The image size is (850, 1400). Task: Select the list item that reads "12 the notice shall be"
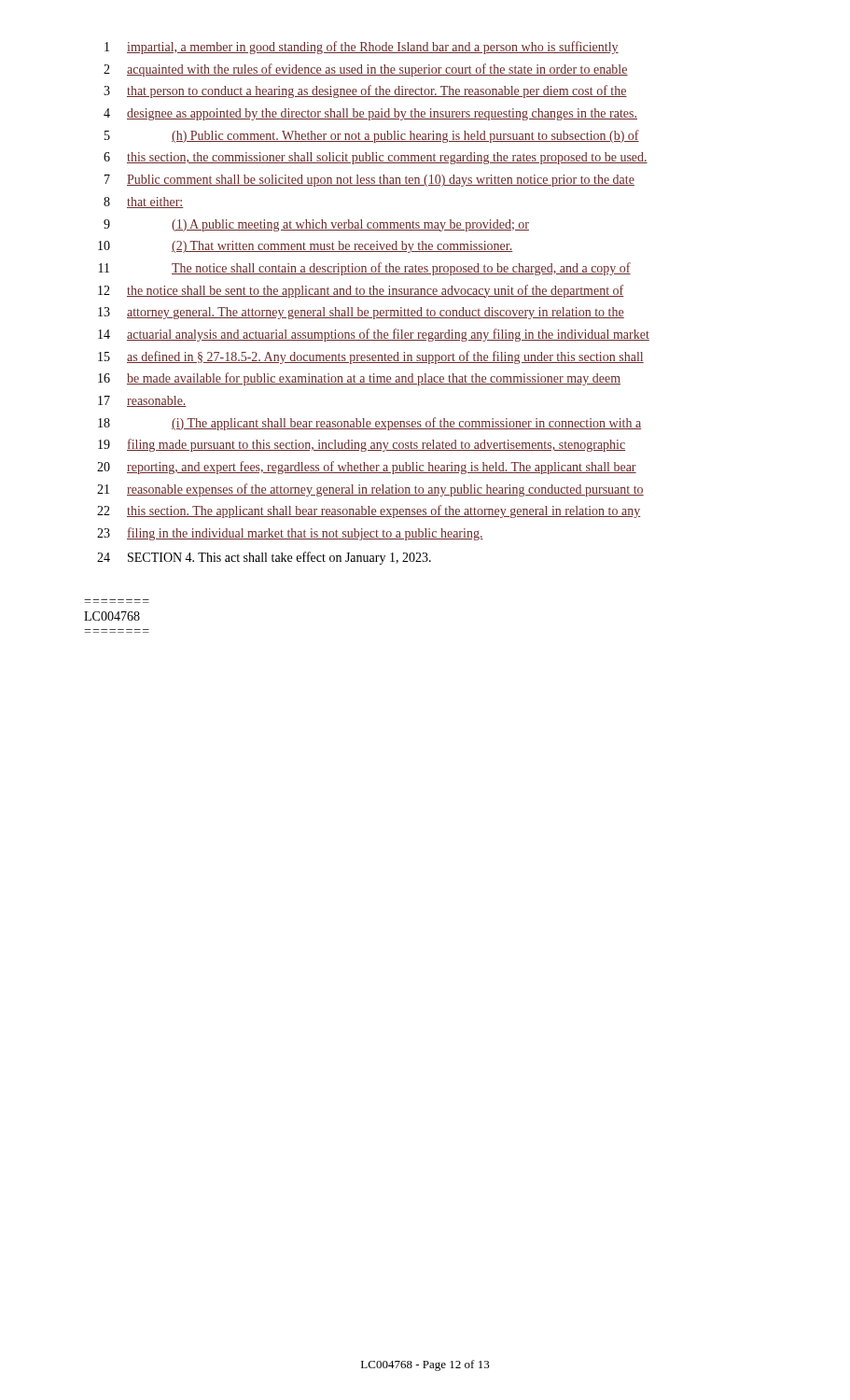click(439, 291)
